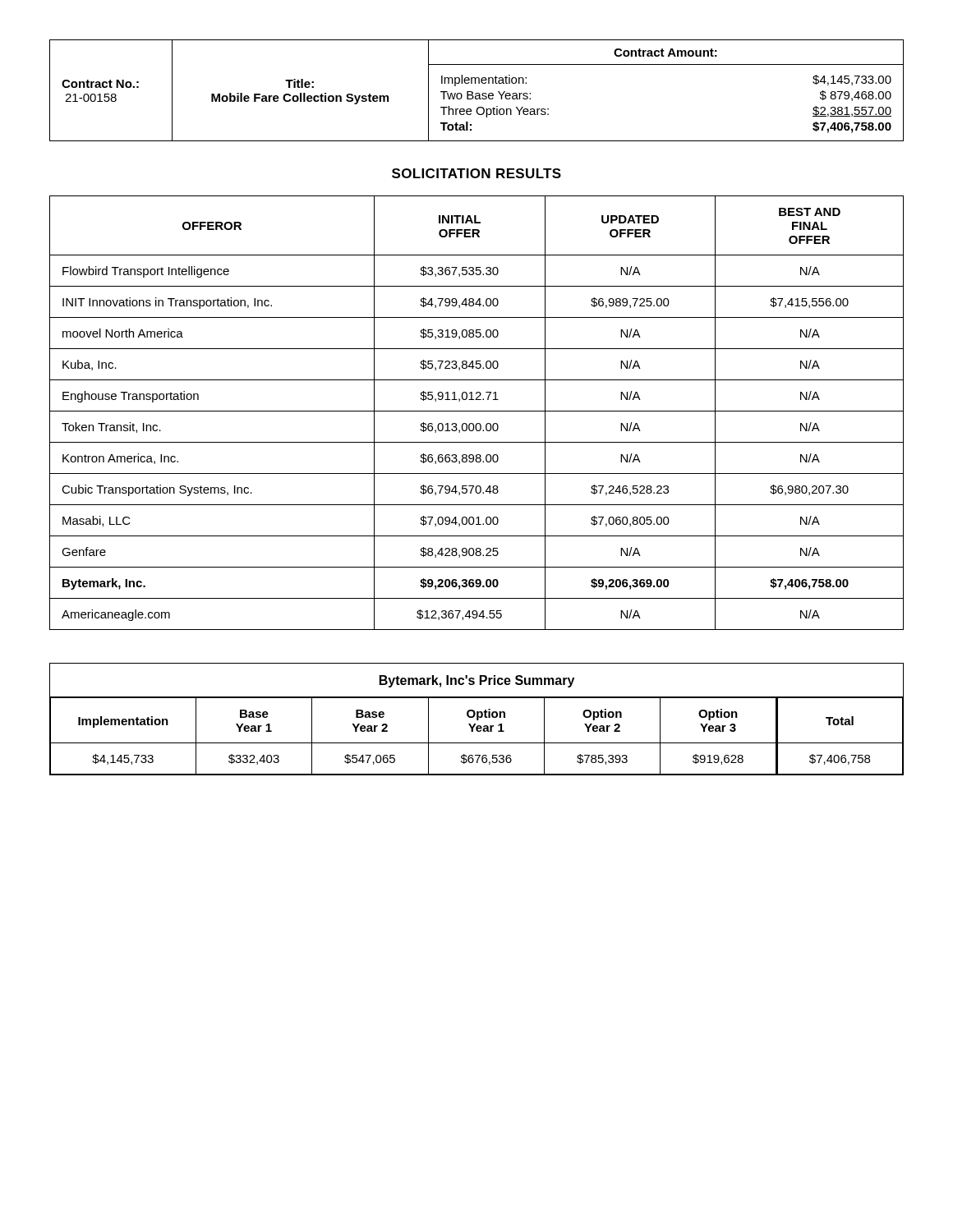Click on the table containing "INIT Innovations in Transportation,"
The image size is (953, 1232).
[476, 413]
